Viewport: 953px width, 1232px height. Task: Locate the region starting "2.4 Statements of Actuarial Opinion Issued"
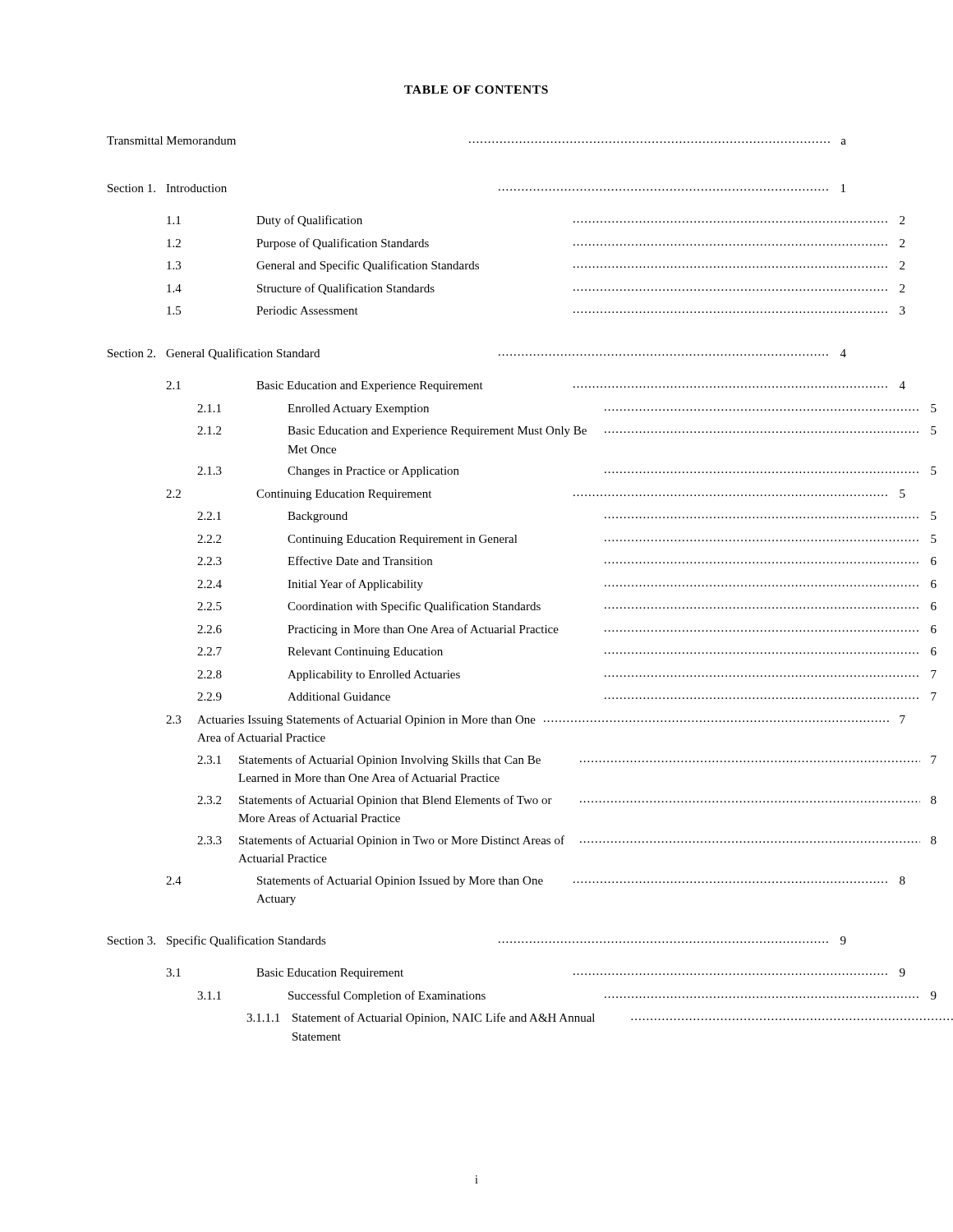click(x=536, y=889)
